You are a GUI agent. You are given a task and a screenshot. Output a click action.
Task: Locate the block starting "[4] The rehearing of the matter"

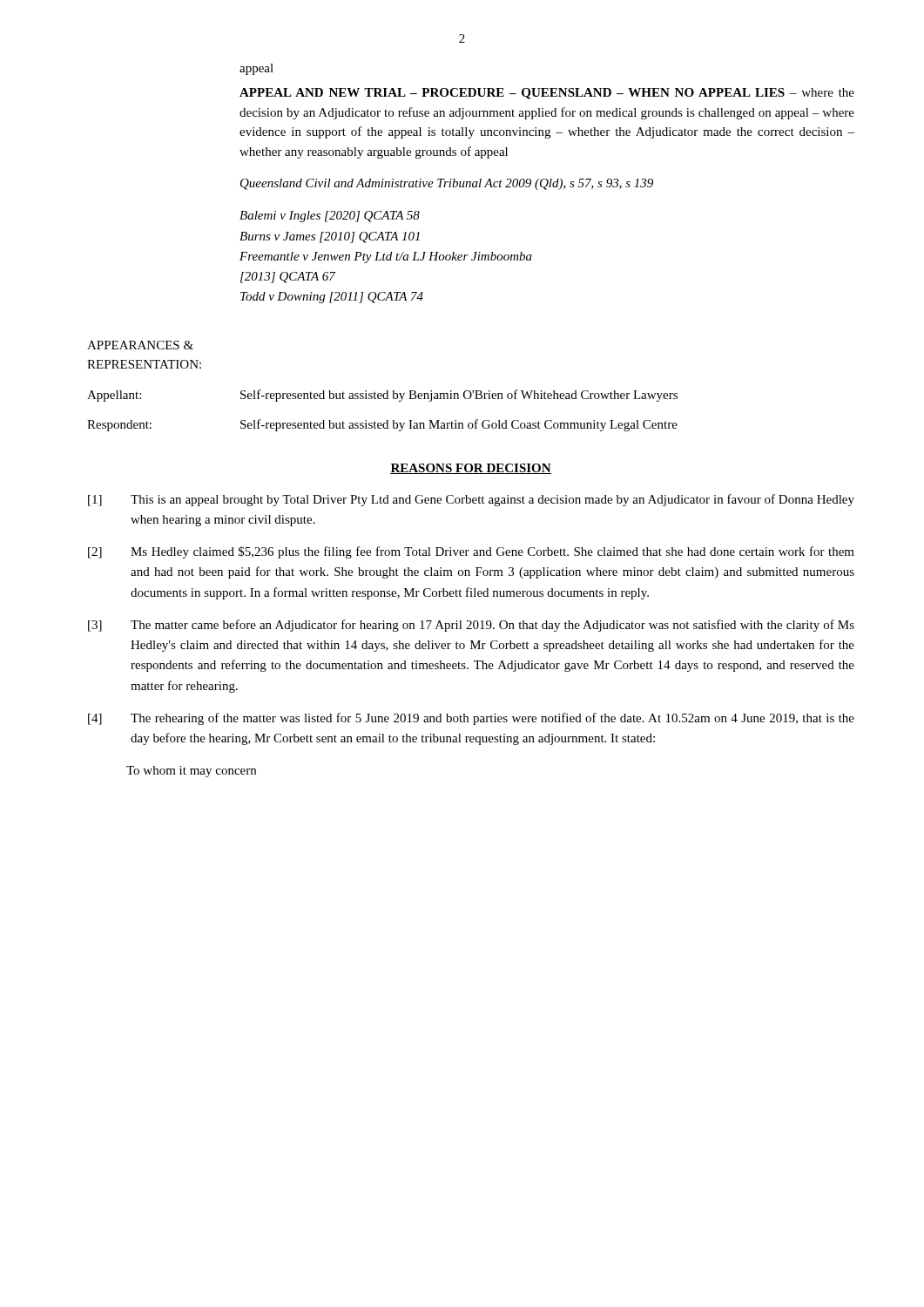click(x=471, y=728)
